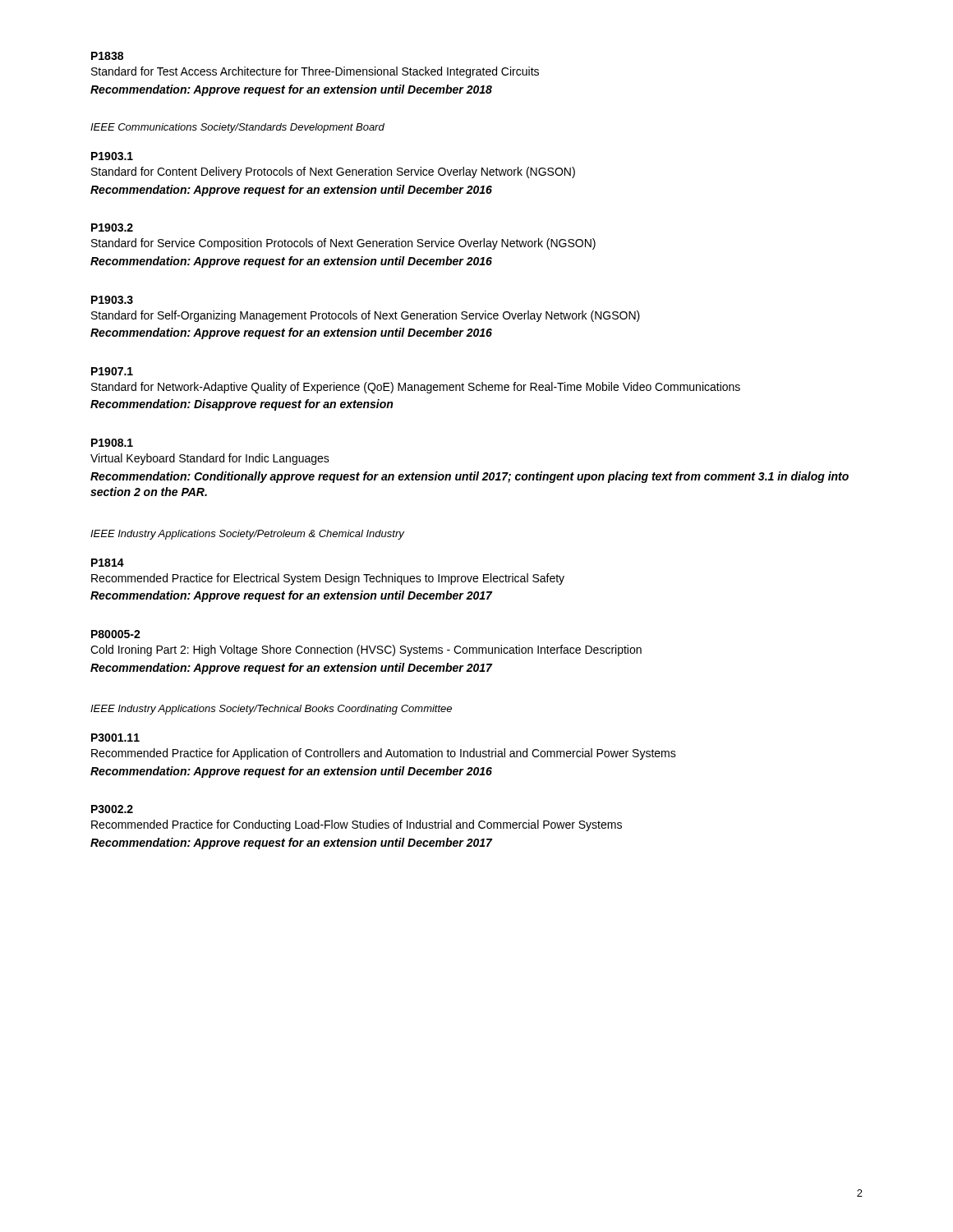Point to the passage starting "IEEE Industry Applications Society/Technical Books Coordinating"

coord(271,709)
